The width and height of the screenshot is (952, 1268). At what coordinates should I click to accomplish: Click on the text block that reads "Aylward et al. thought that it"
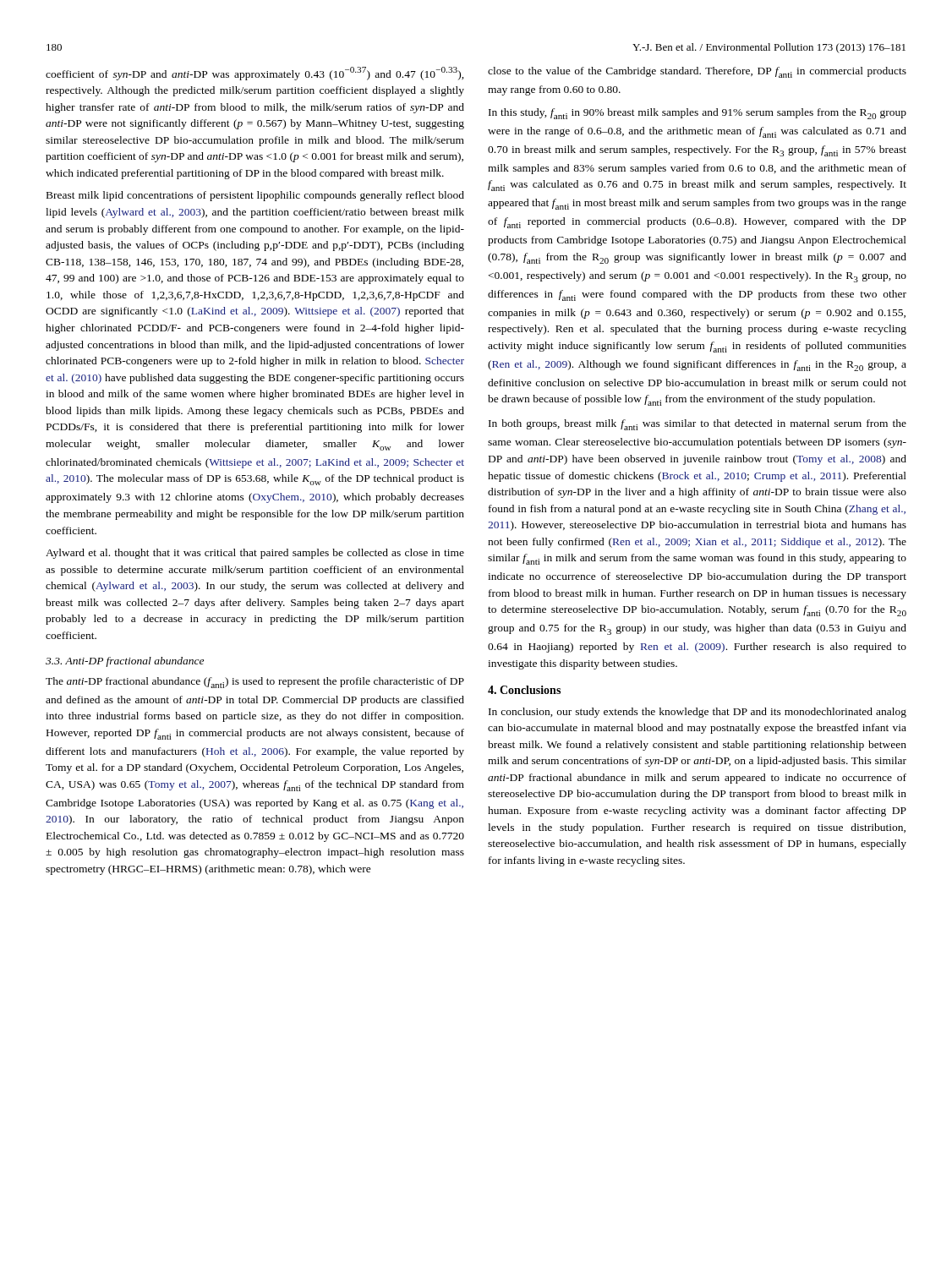255,594
